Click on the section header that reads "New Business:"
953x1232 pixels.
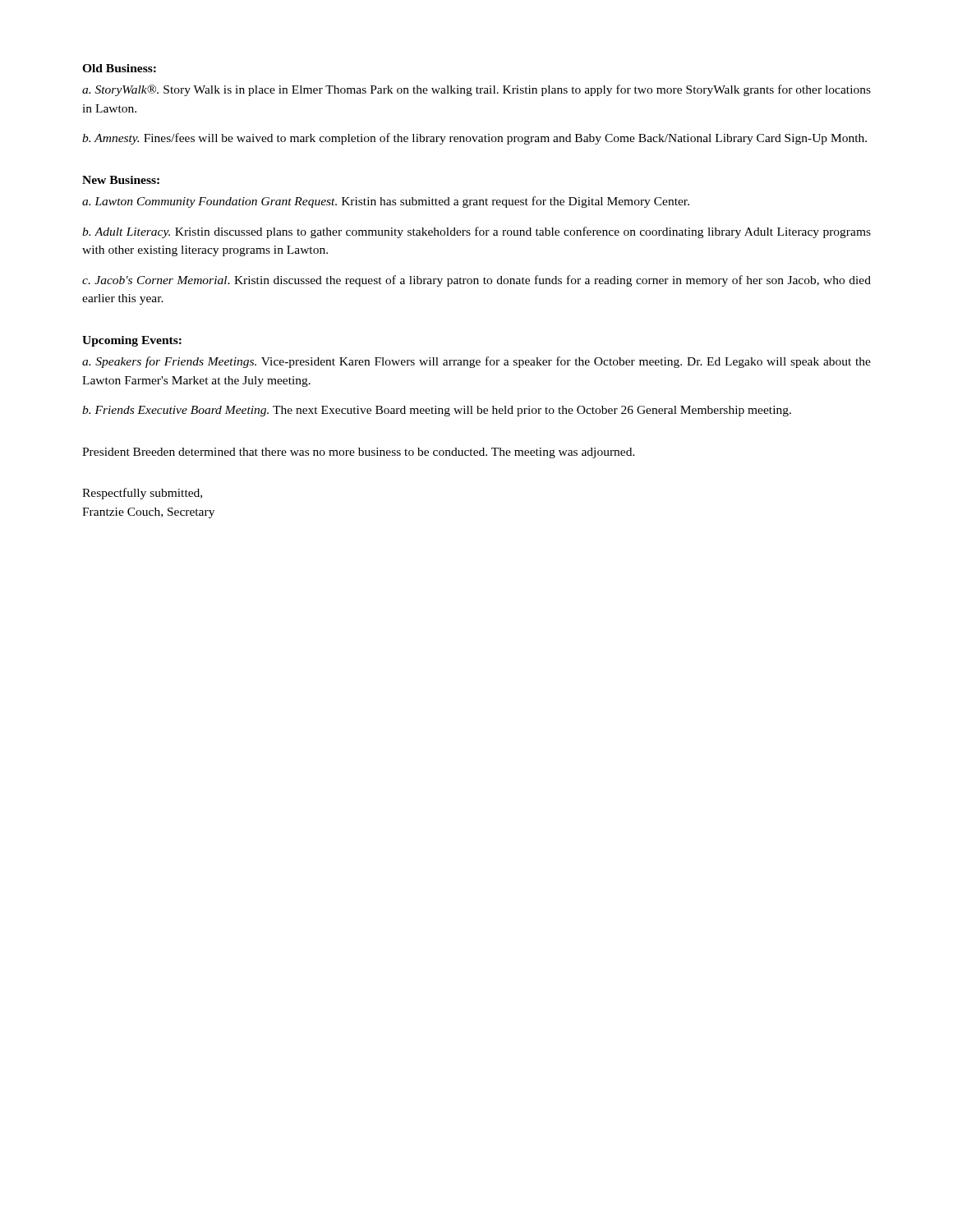[121, 180]
